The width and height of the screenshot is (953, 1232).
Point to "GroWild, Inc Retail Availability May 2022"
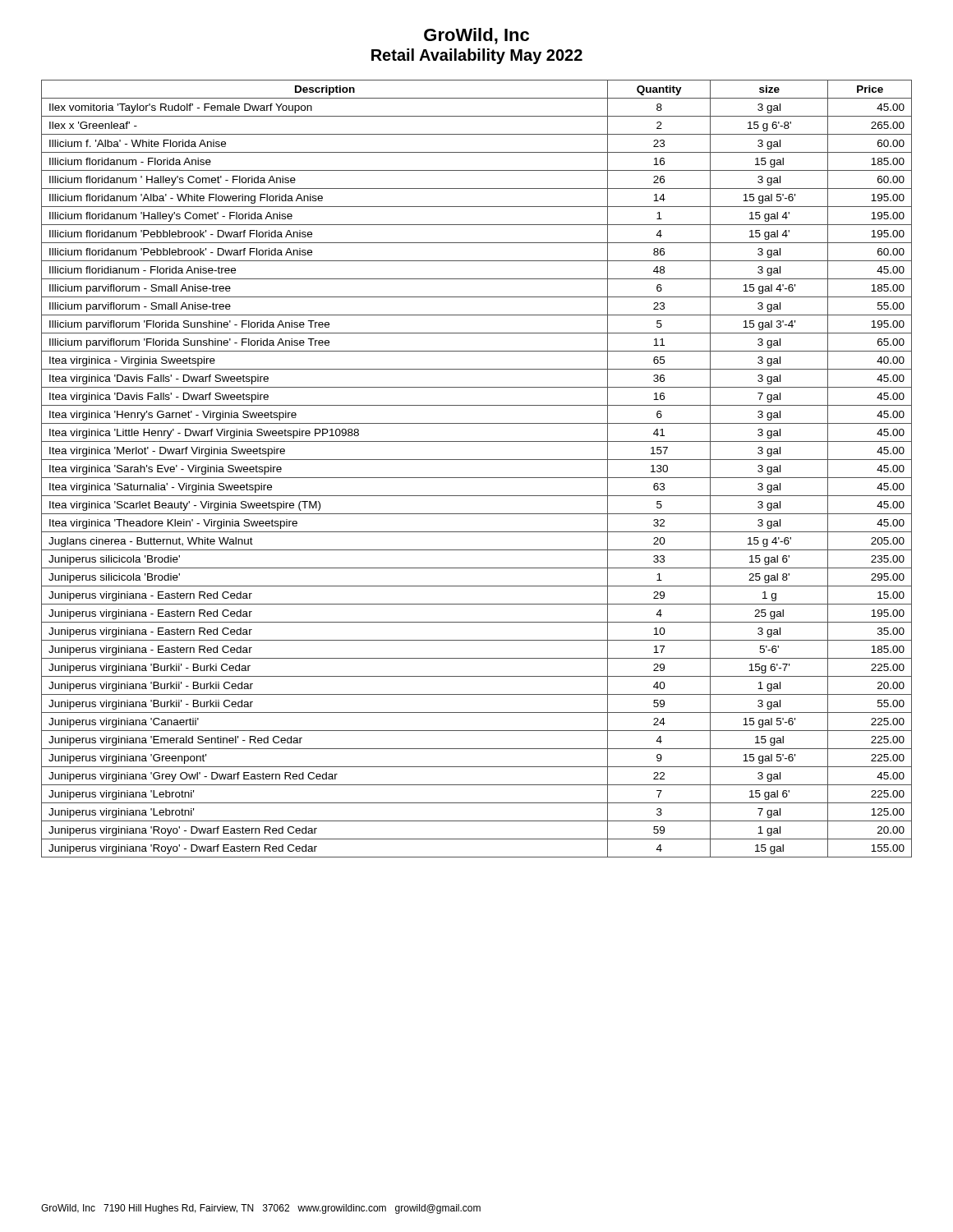pyautogui.click(x=476, y=45)
